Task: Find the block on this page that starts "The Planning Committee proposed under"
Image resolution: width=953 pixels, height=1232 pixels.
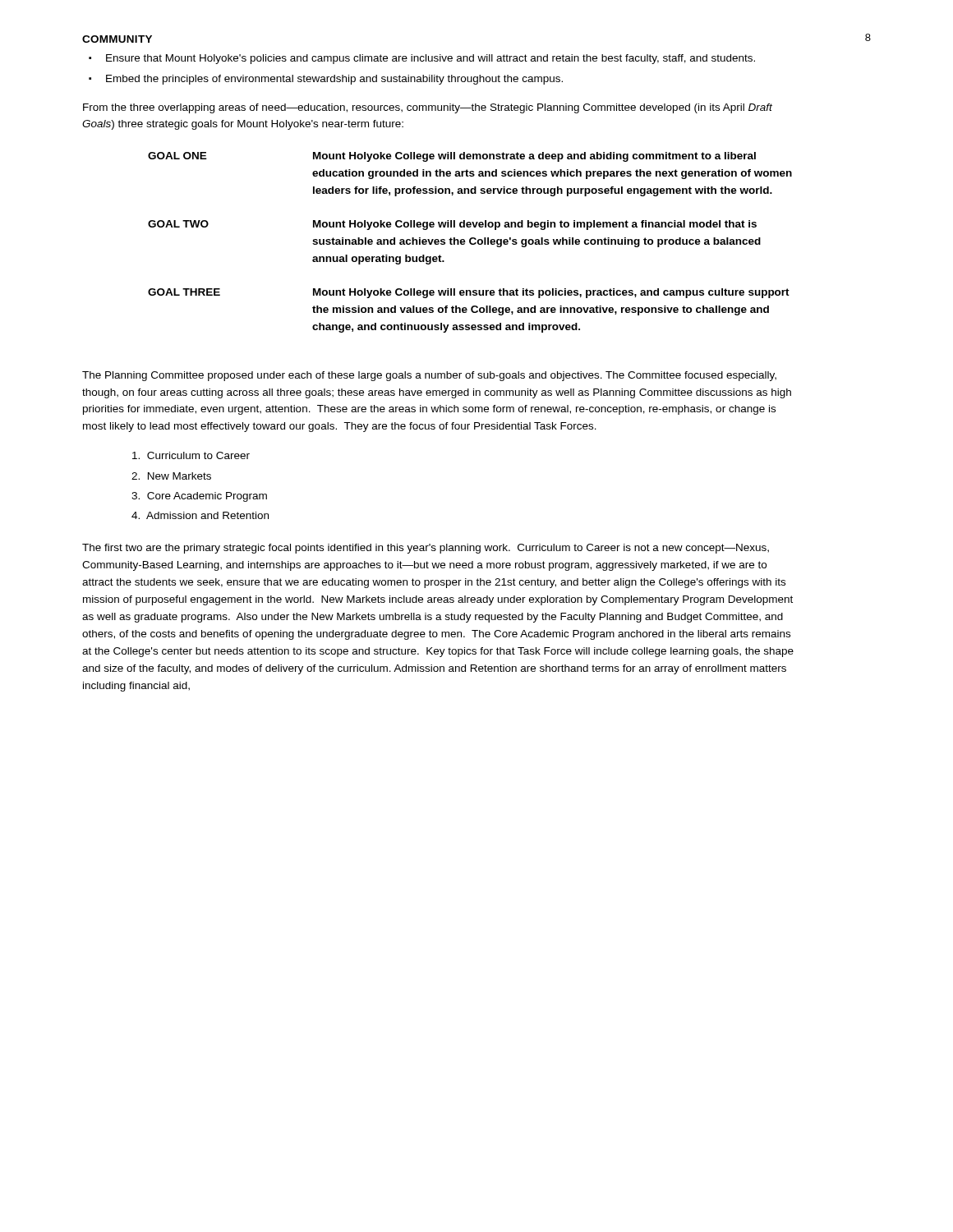Action: 437,400
